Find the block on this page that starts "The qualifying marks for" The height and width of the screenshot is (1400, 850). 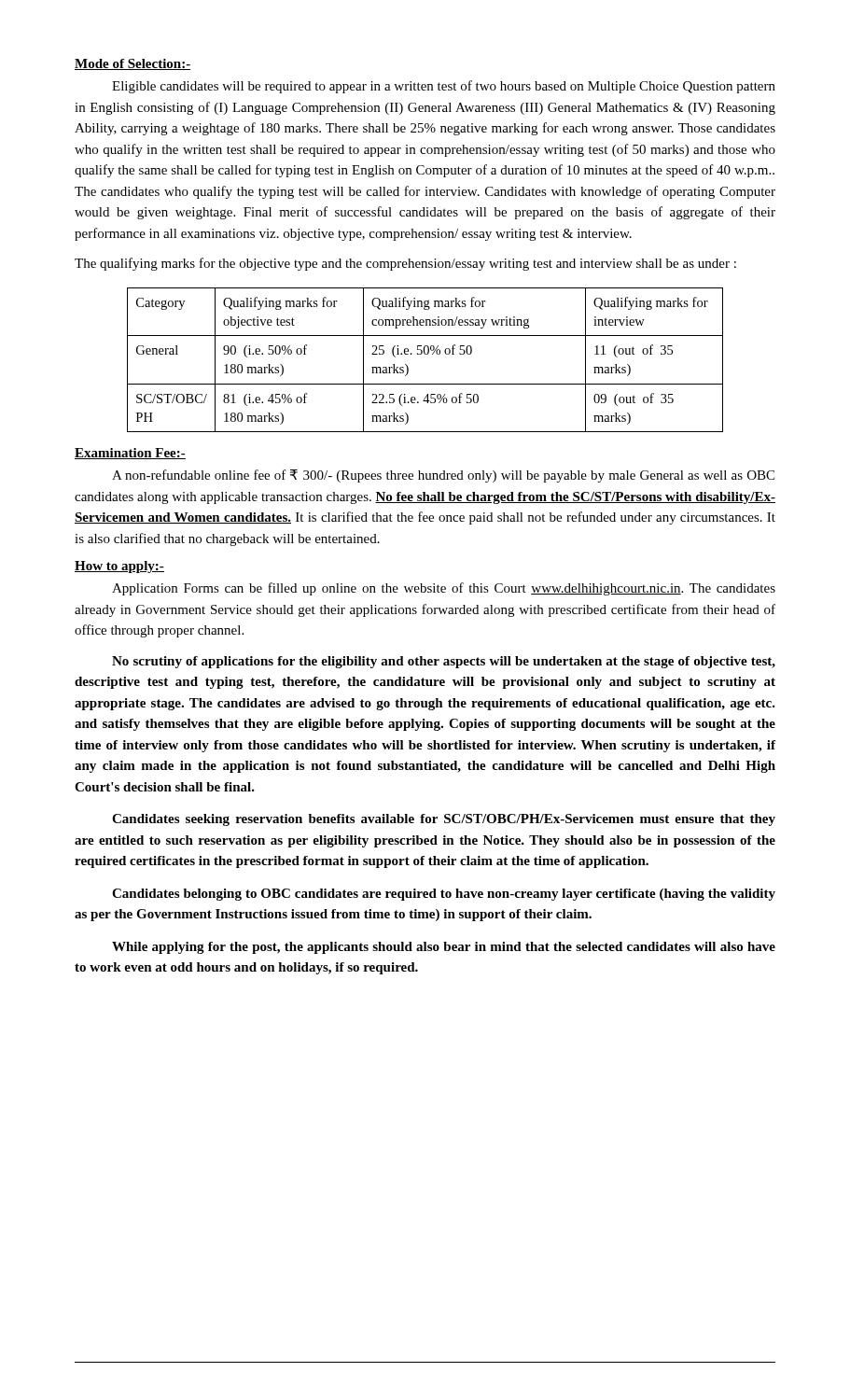(406, 263)
